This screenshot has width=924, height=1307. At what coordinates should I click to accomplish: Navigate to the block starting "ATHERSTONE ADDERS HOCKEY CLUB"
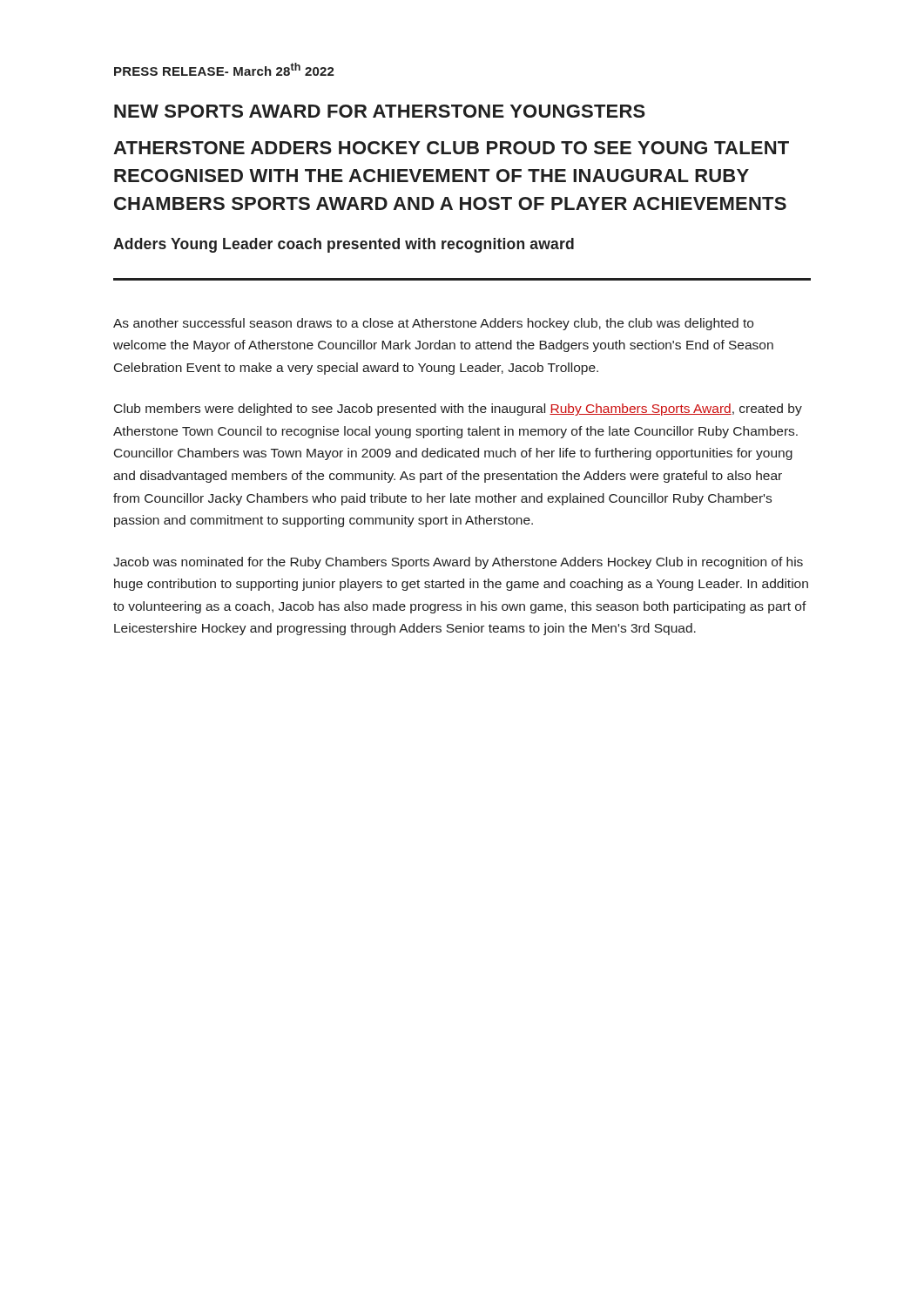pos(451,175)
